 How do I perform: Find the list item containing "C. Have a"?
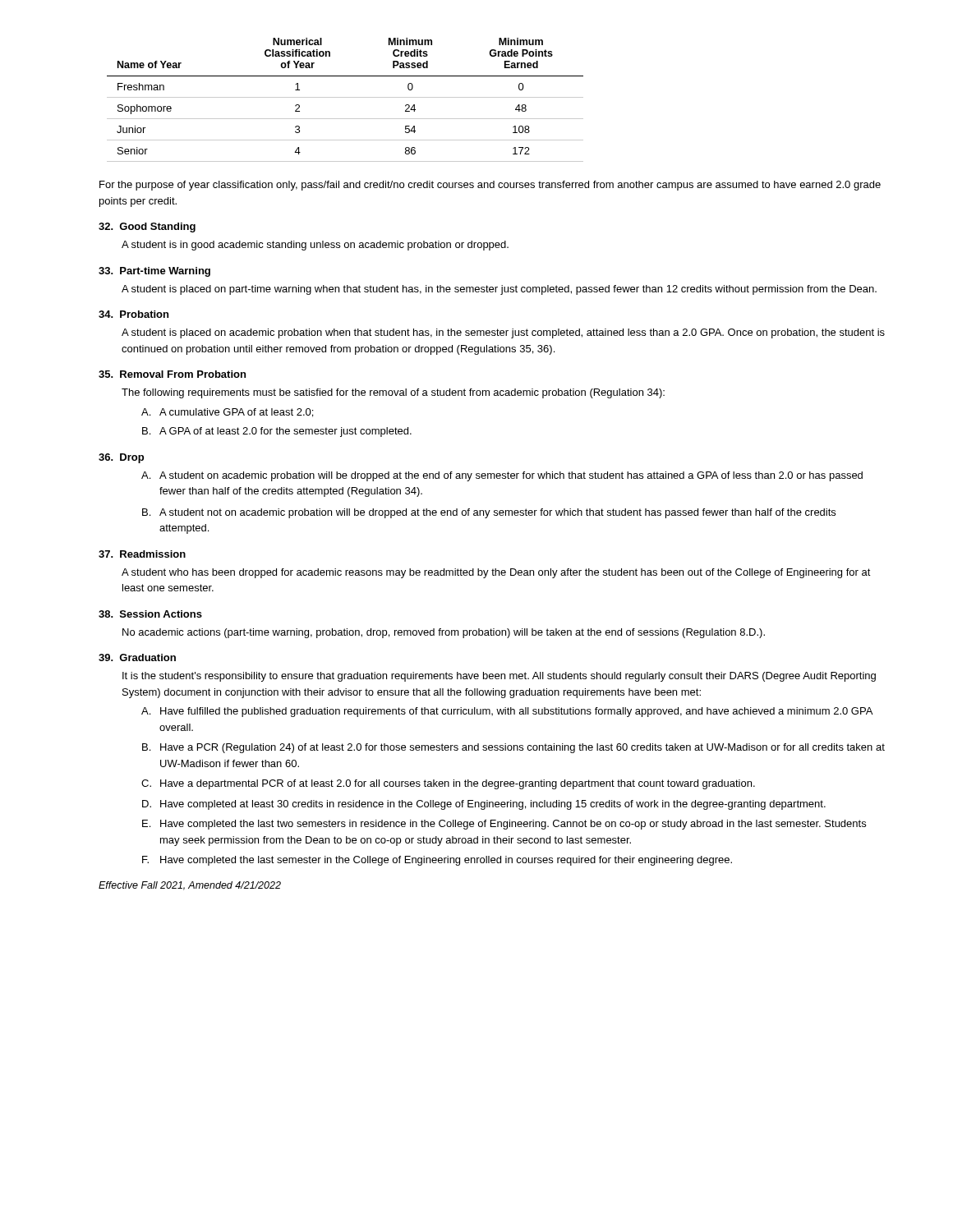tap(514, 783)
